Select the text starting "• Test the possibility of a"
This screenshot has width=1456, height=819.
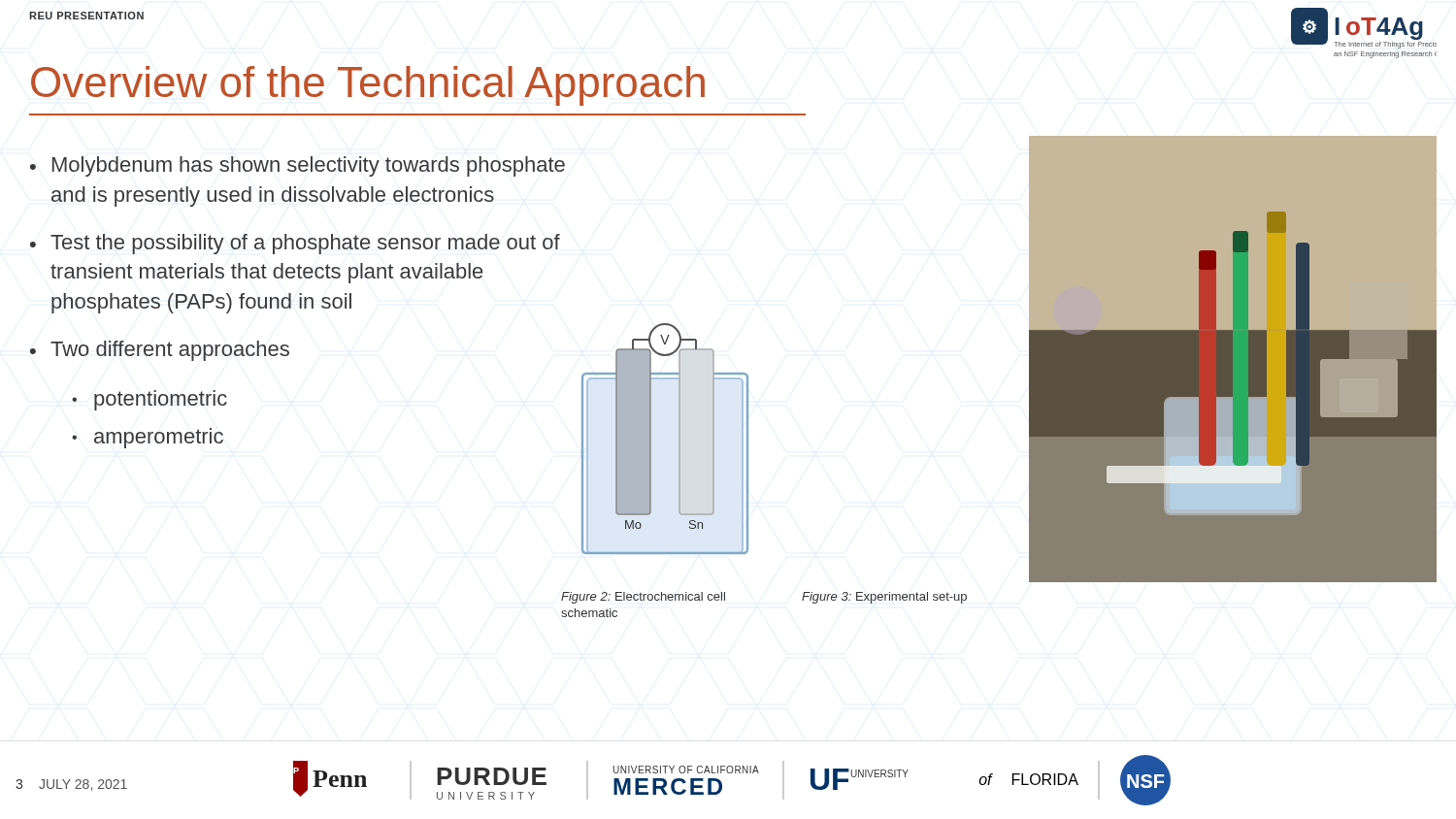tap(306, 272)
